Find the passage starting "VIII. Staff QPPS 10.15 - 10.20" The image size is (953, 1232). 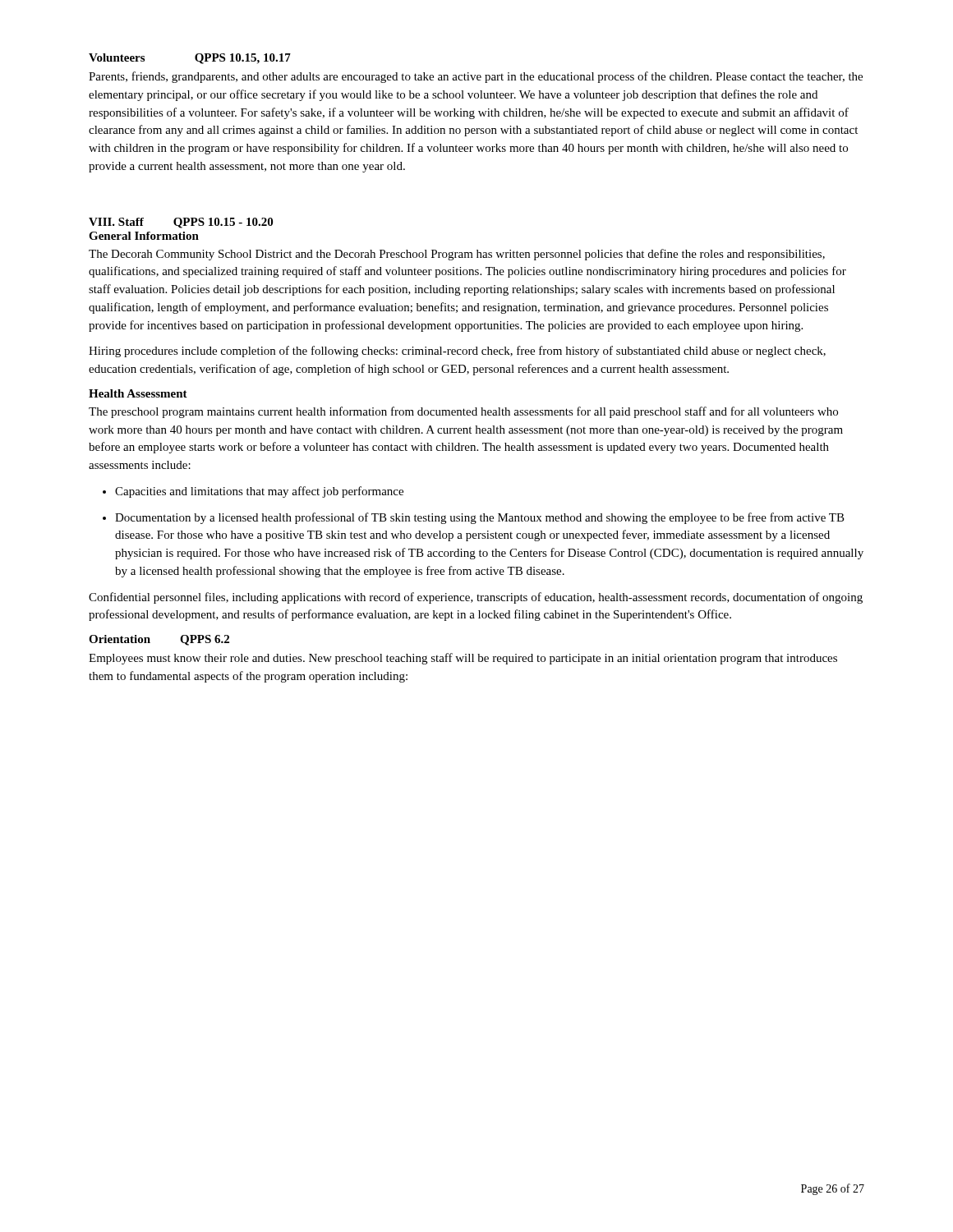[x=181, y=222]
